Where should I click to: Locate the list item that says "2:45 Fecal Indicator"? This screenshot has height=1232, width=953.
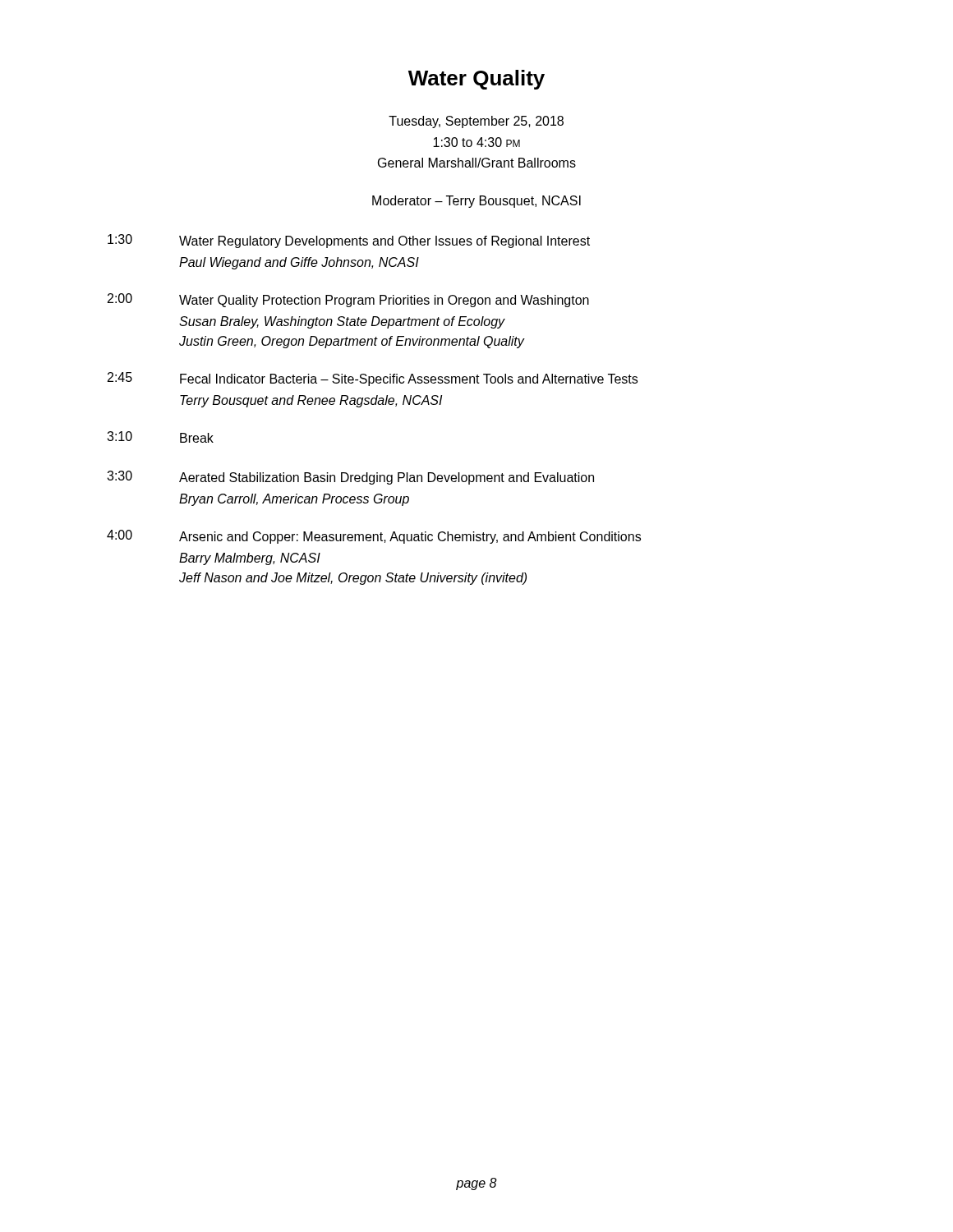[x=373, y=390]
